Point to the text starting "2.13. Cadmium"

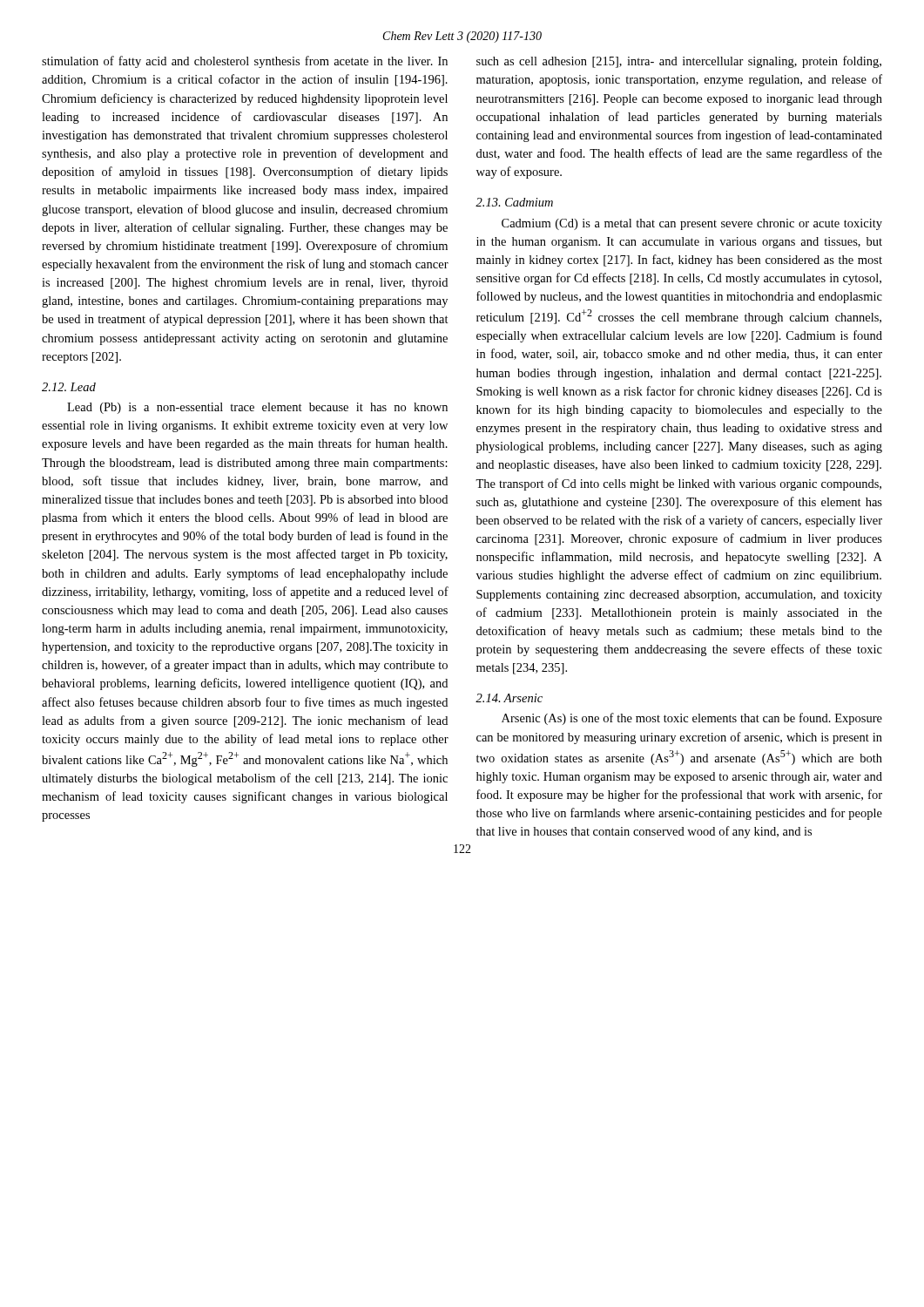[515, 203]
